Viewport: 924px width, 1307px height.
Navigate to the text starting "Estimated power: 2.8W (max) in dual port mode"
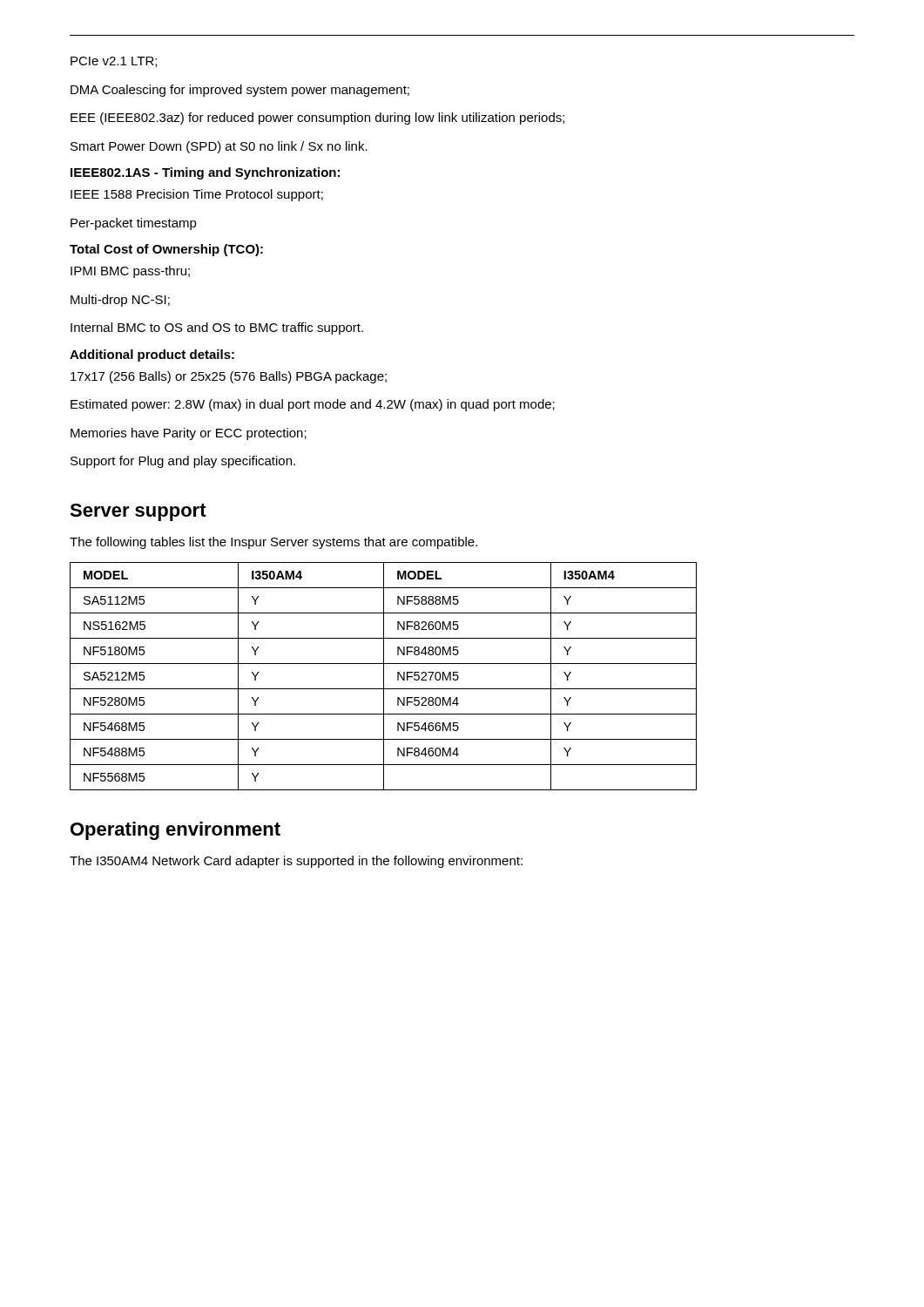pos(313,404)
